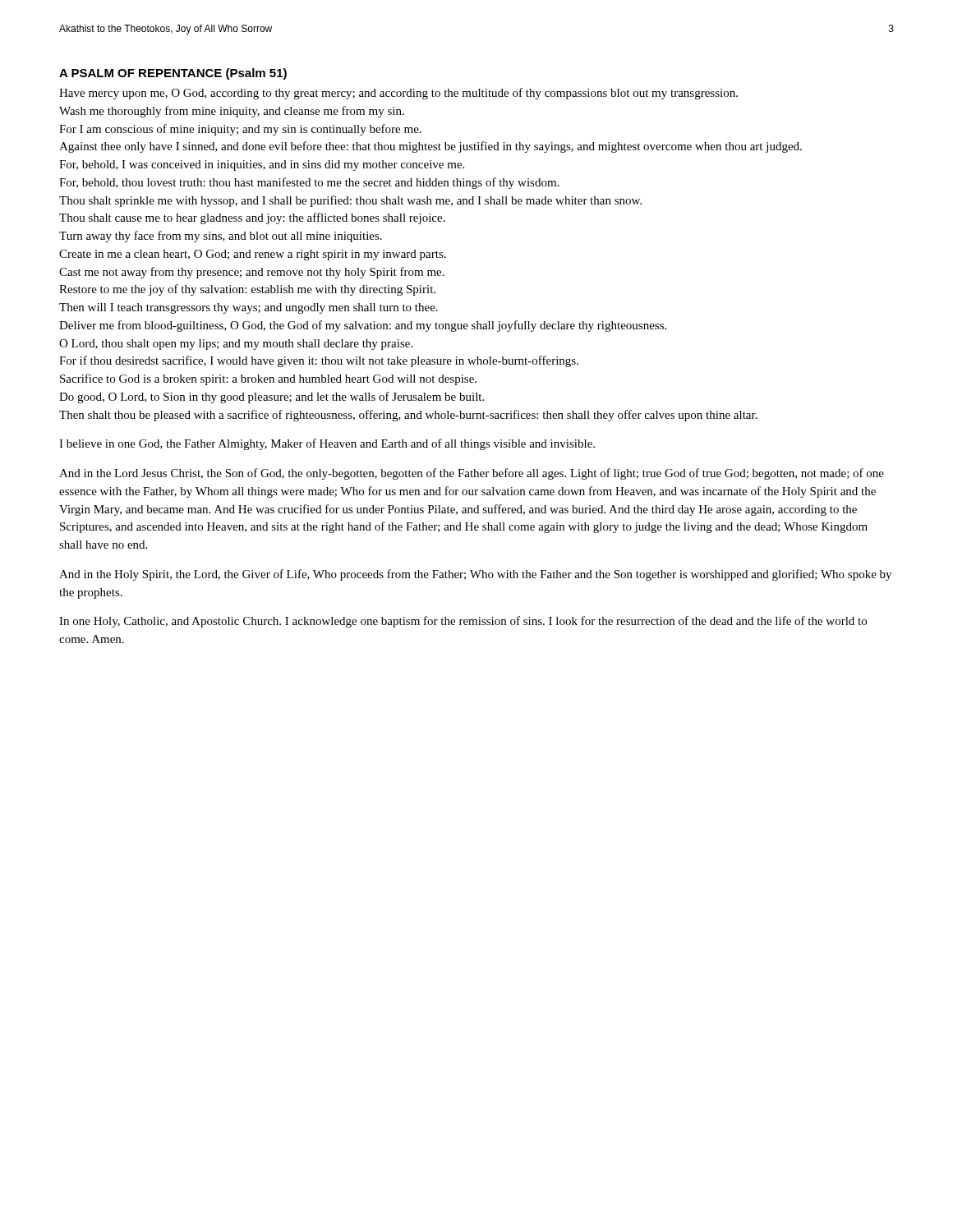Select the text block that reads "Have mercy upon me,"
Screen dimensions: 1232x953
coord(431,254)
